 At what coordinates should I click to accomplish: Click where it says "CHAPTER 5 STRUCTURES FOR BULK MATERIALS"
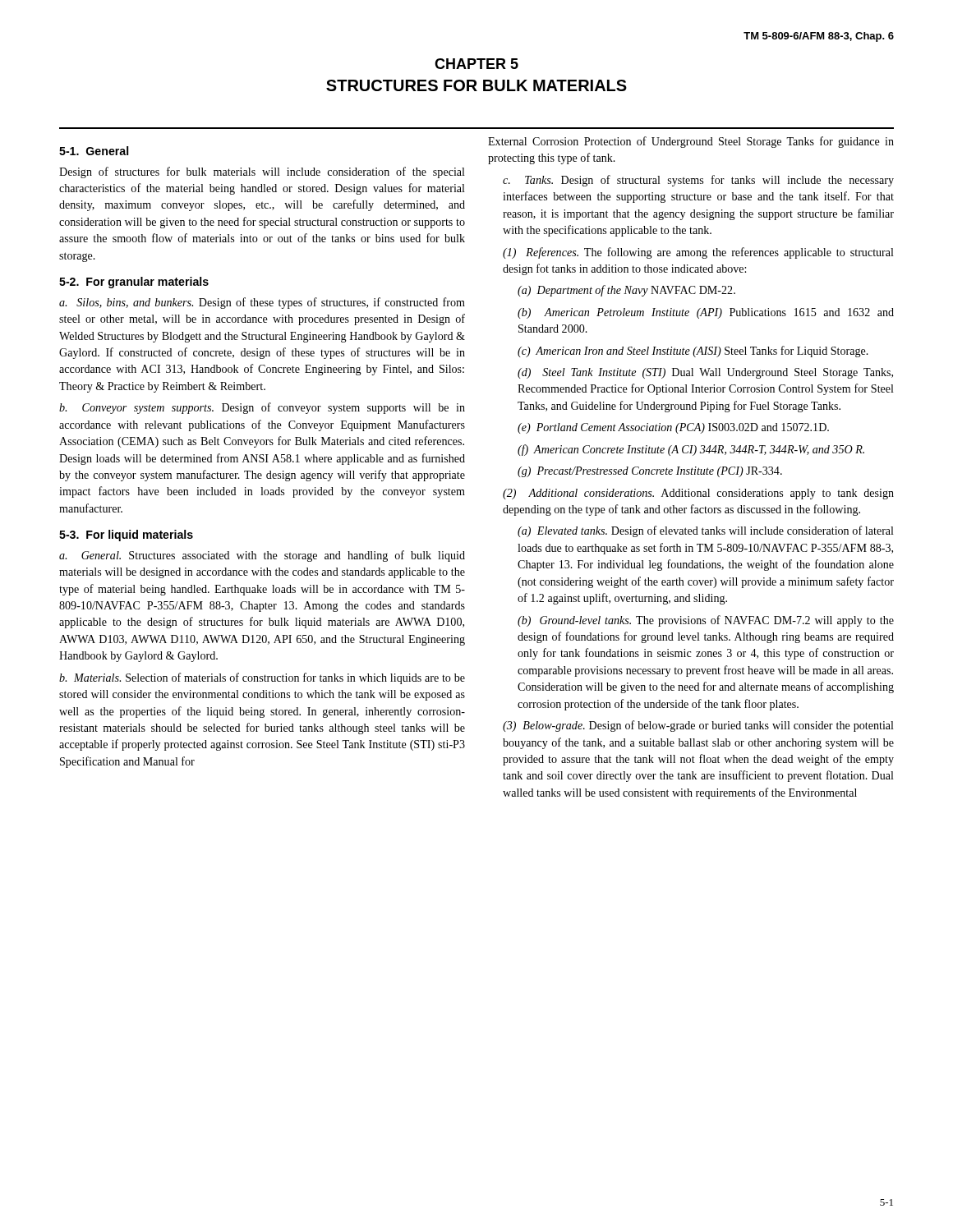coord(476,76)
